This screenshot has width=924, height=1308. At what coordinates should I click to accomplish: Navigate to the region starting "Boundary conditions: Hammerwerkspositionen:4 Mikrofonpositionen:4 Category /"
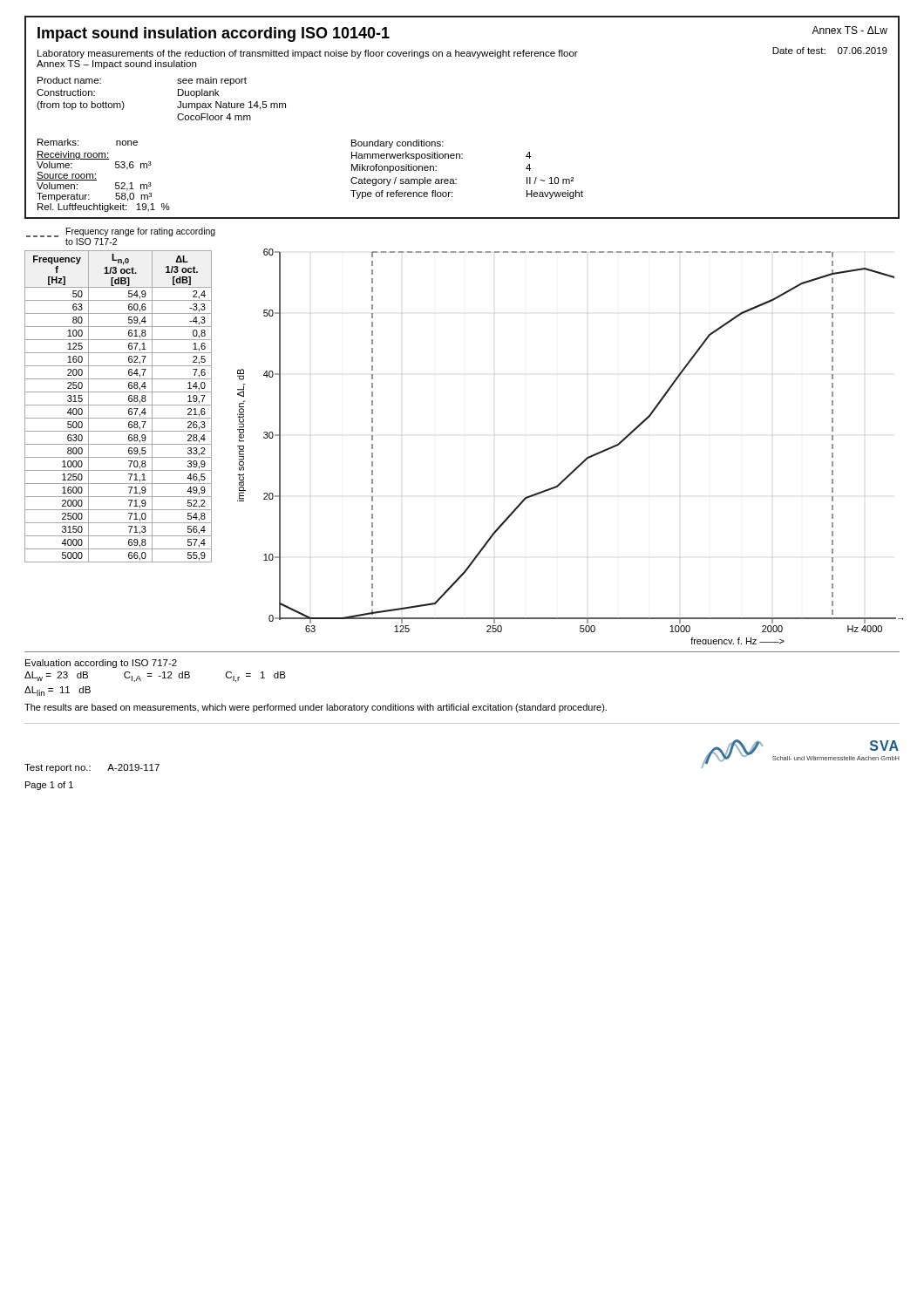467,168
